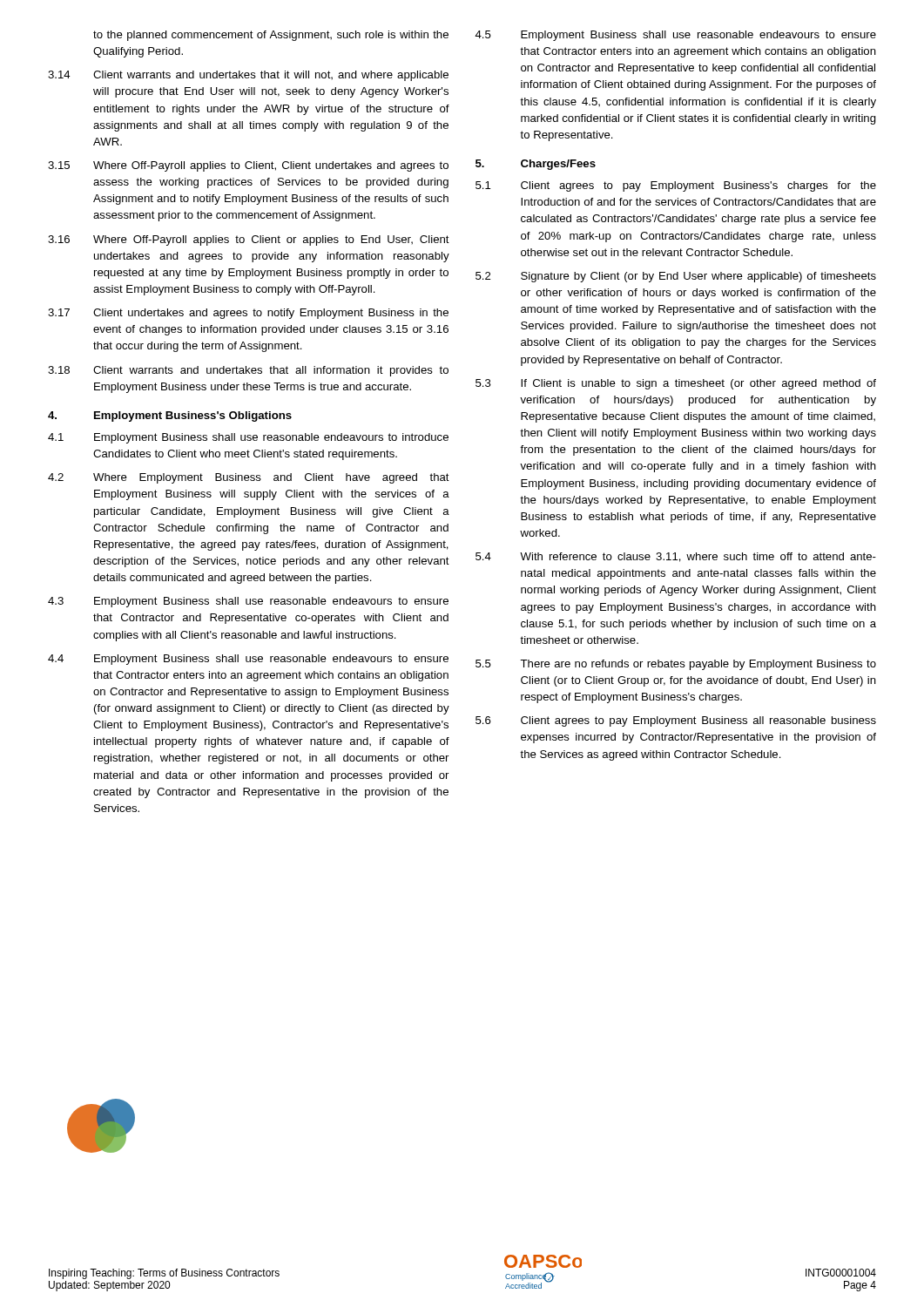Click on the text block starting "4.1 Employment Business shall"
The image size is (924, 1307).
point(248,445)
